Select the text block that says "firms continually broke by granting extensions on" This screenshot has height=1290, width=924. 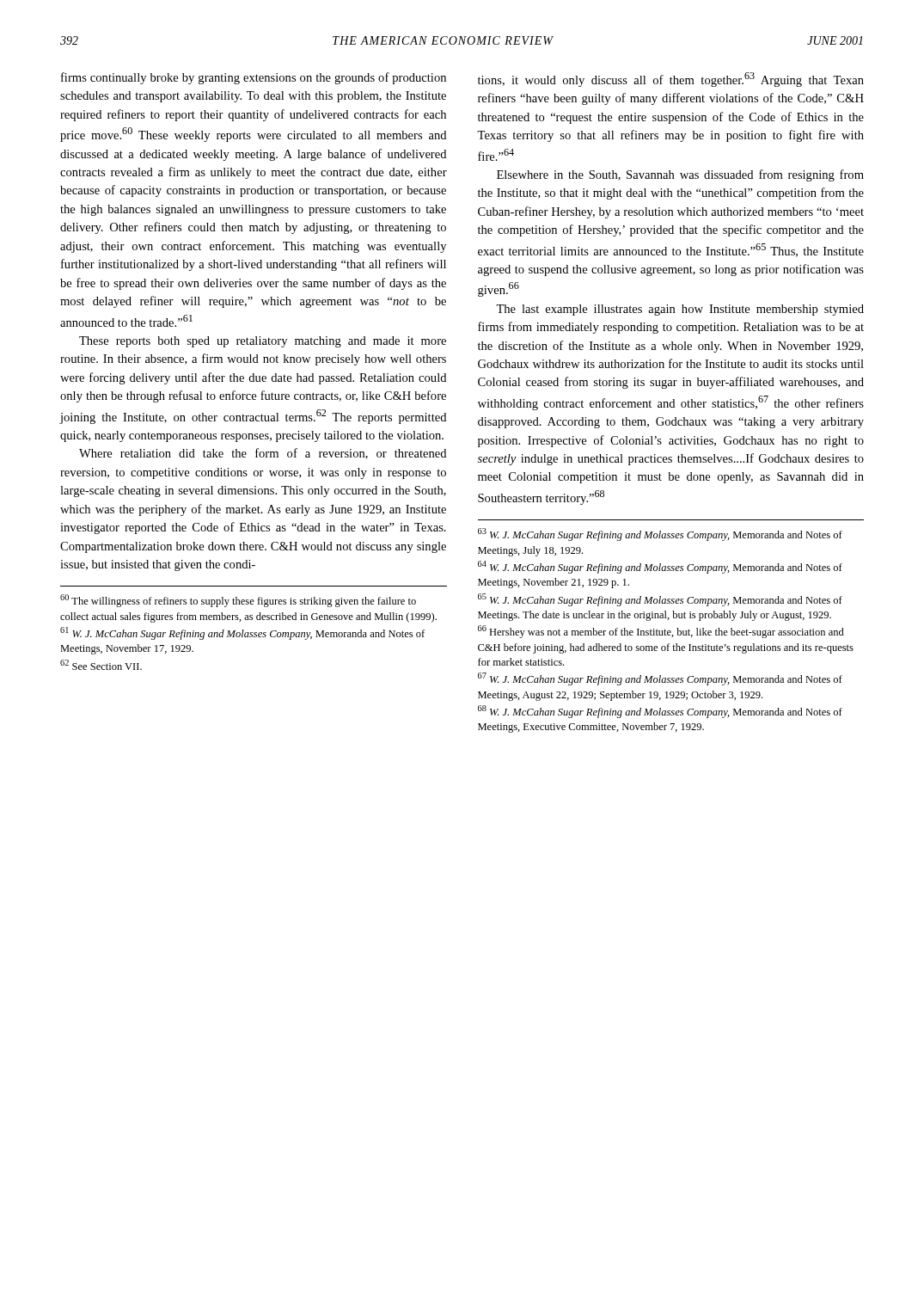click(254, 78)
